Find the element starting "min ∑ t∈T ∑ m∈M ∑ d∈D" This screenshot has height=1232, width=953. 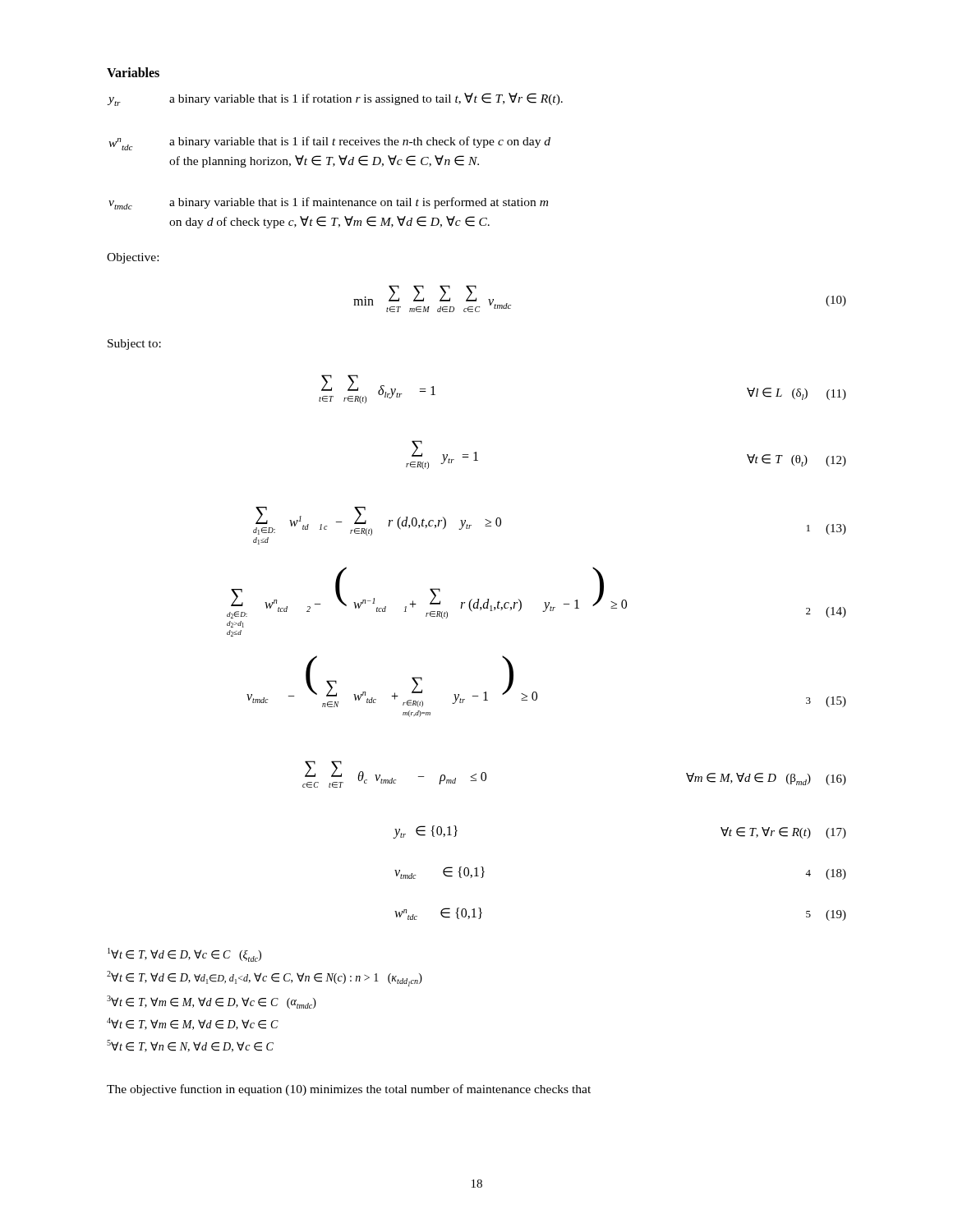[476, 301]
